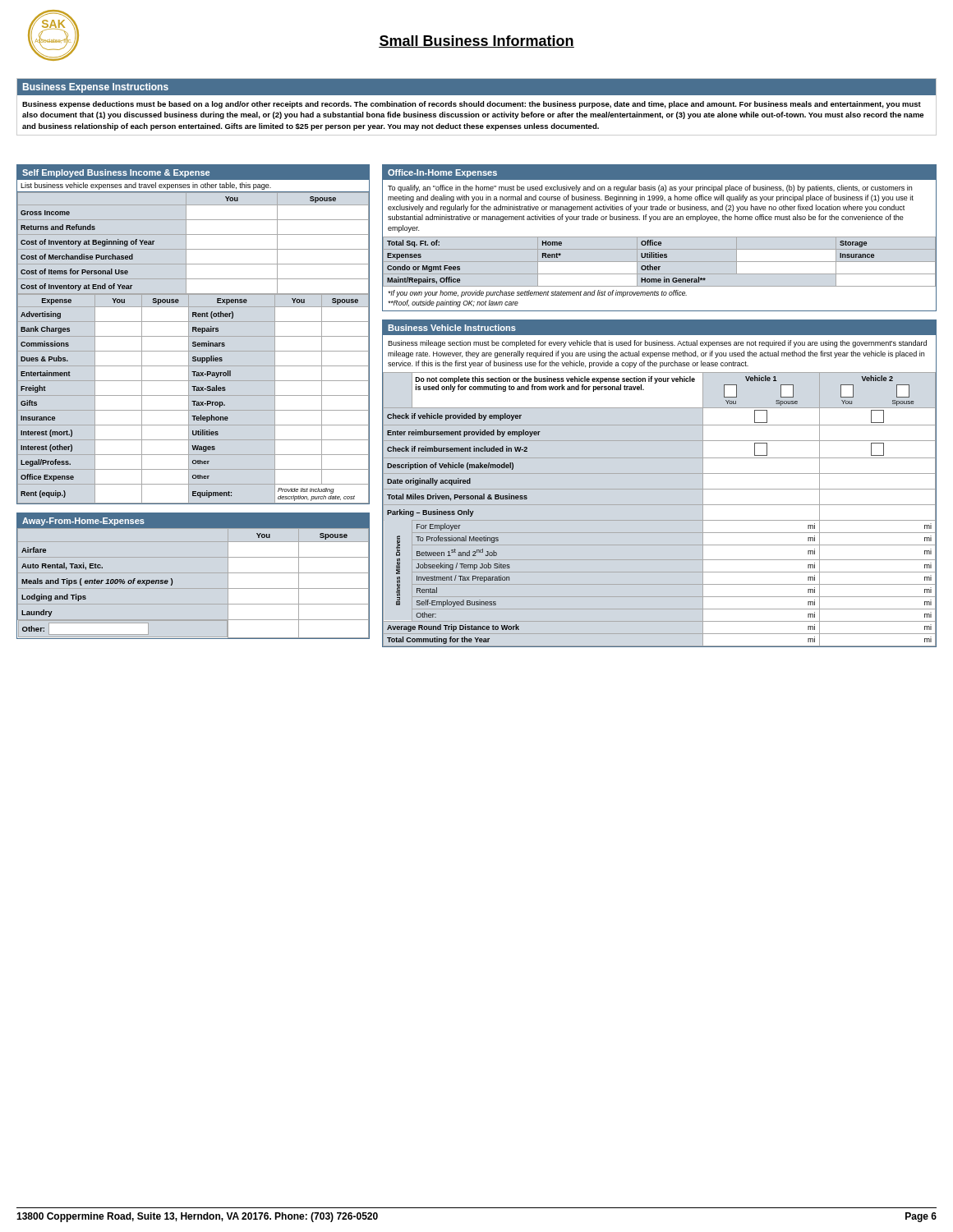
Task: Click where it says "Office-In-Home Expenses"
Action: click(x=443, y=172)
